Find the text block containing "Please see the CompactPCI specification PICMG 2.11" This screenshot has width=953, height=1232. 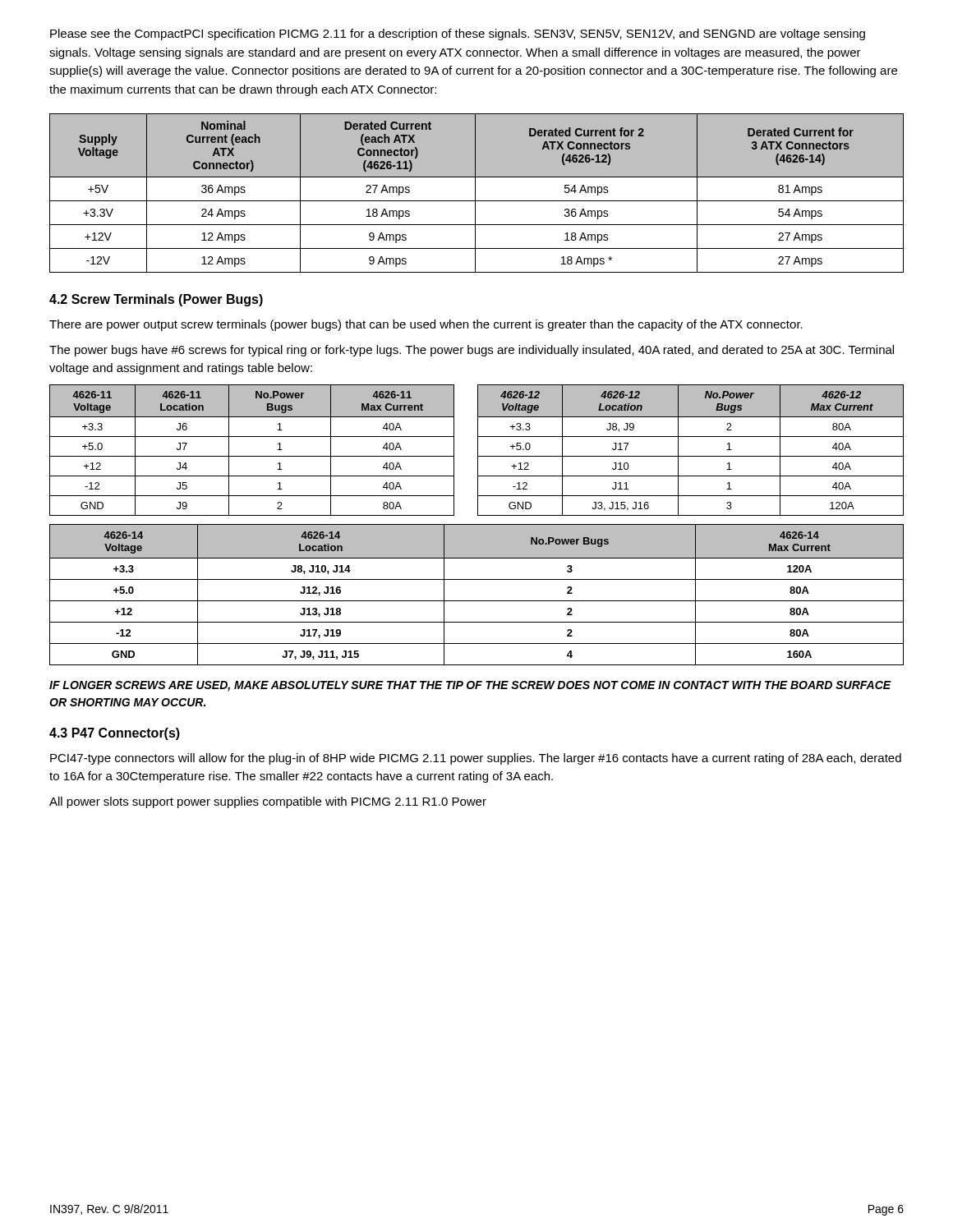(474, 61)
